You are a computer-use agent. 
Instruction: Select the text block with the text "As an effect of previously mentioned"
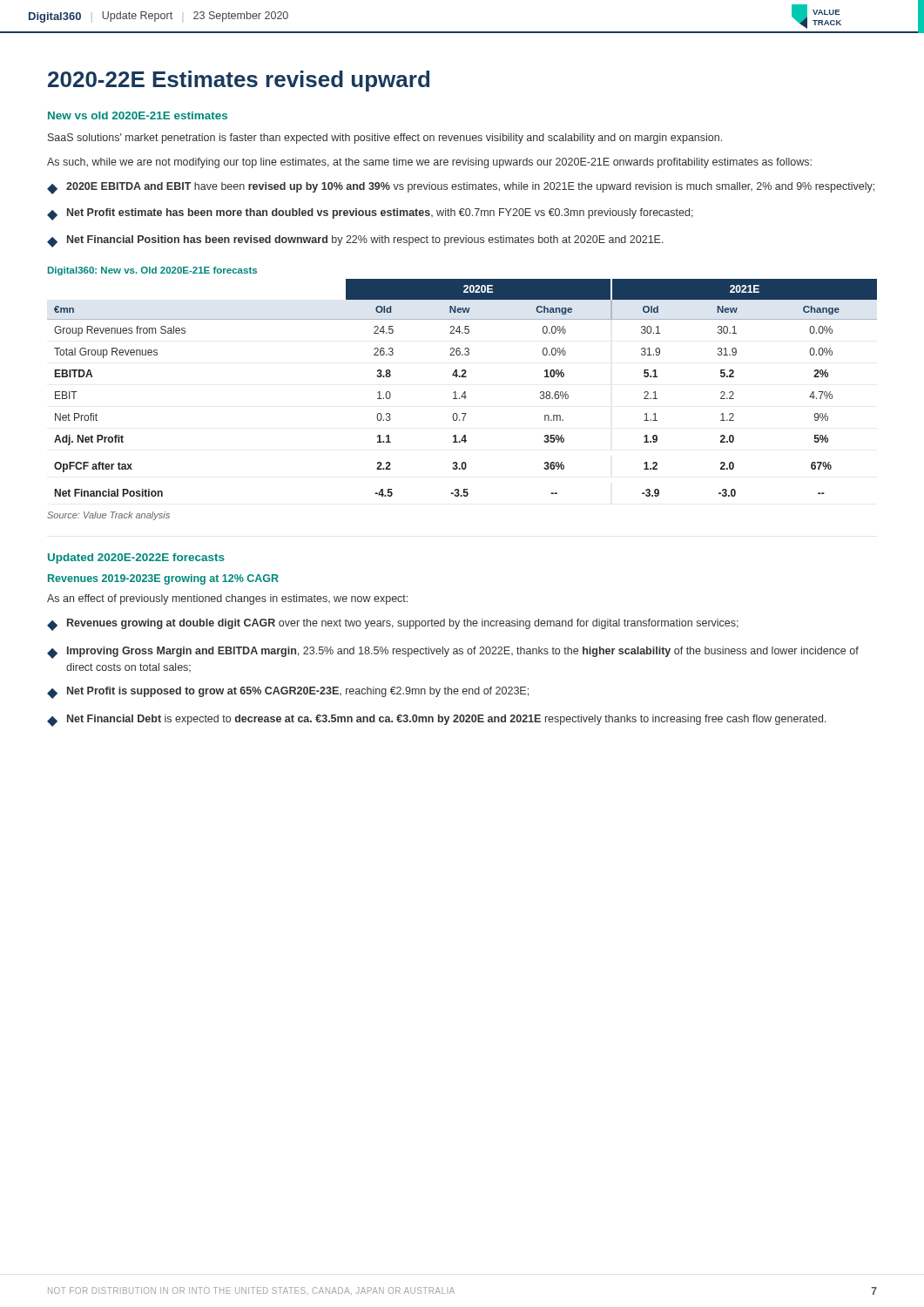[228, 599]
